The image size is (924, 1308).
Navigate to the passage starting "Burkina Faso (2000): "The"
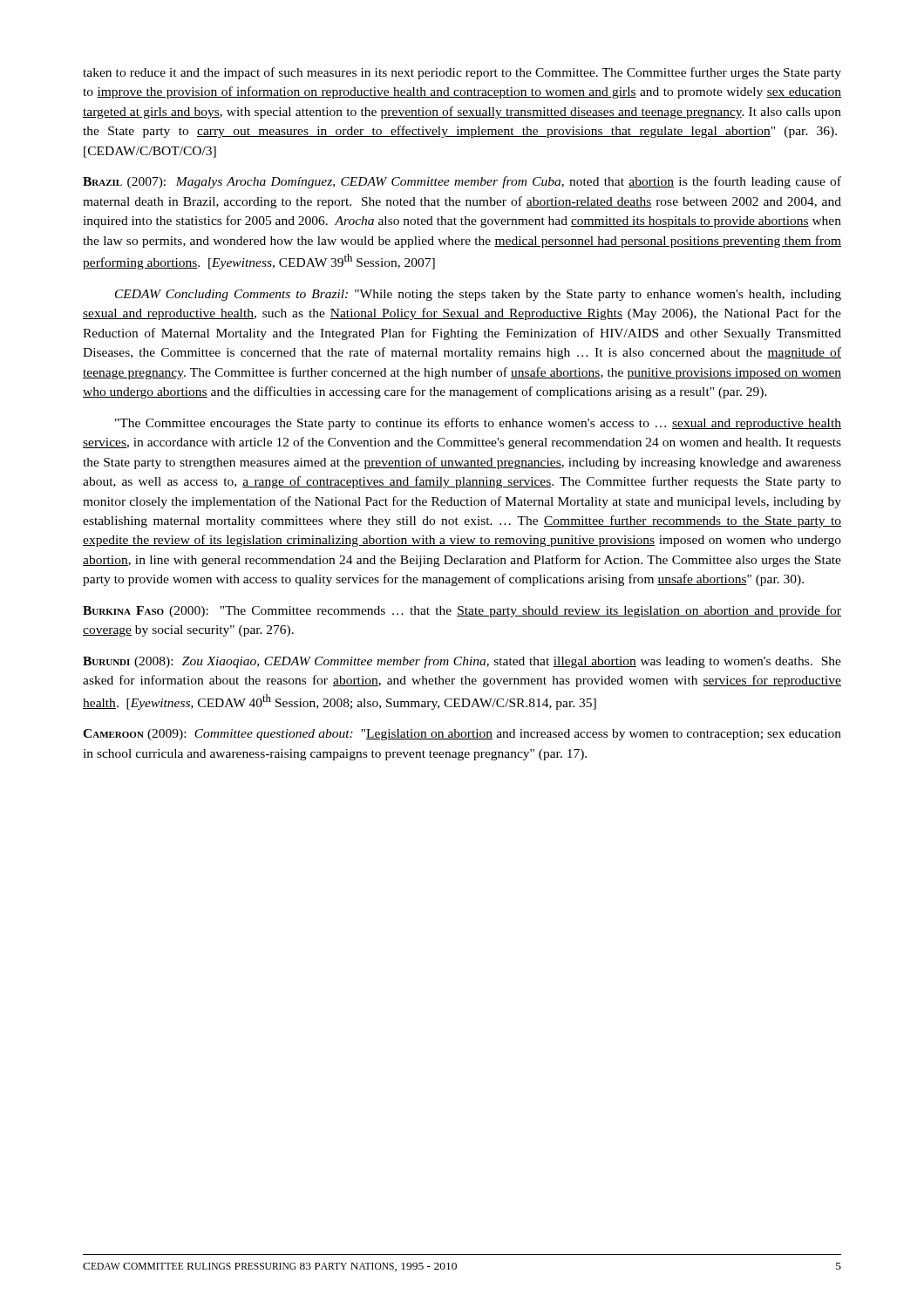[462, 620]
